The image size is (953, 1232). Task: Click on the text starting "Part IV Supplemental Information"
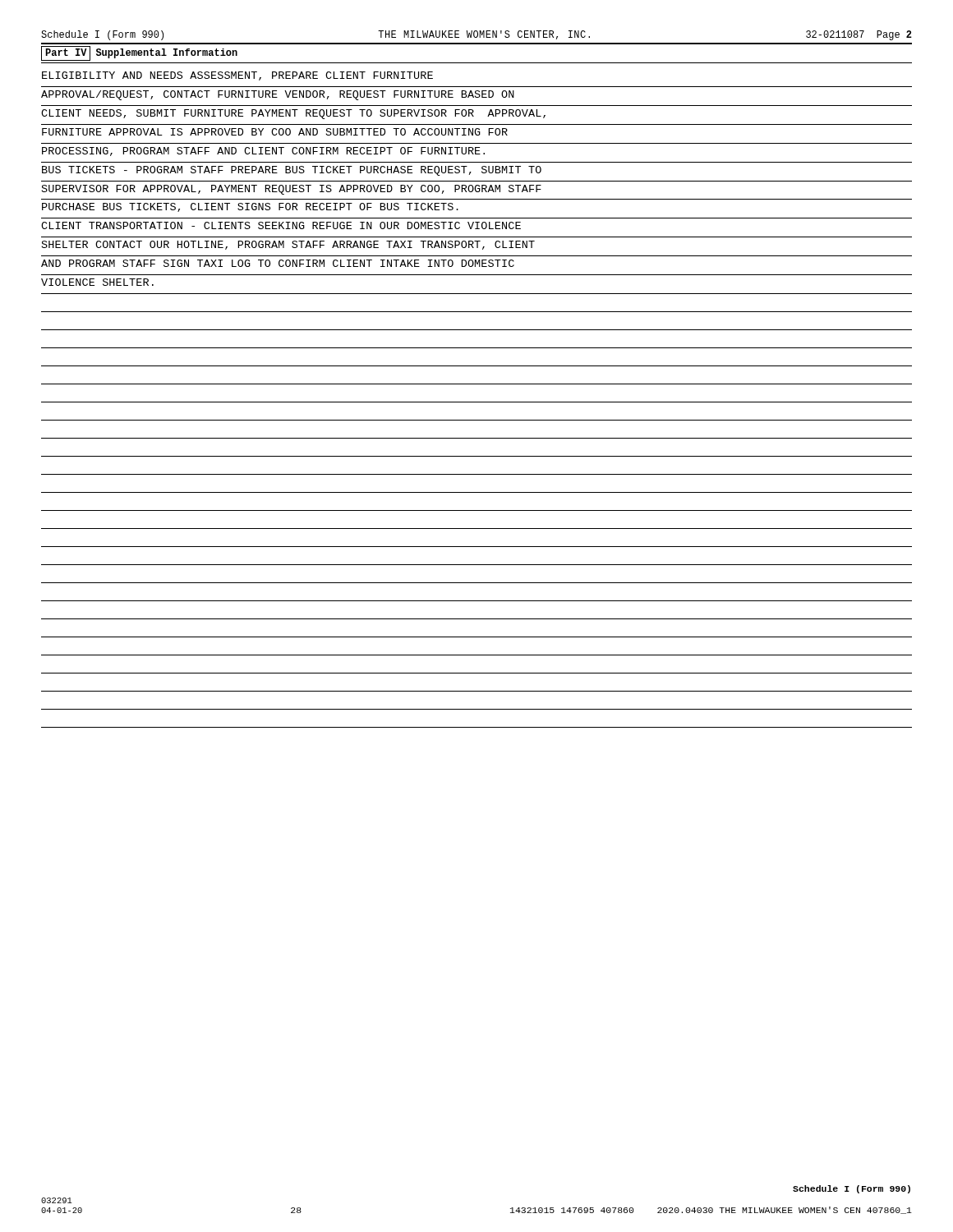pyautogui.click(x=139, y=53)
